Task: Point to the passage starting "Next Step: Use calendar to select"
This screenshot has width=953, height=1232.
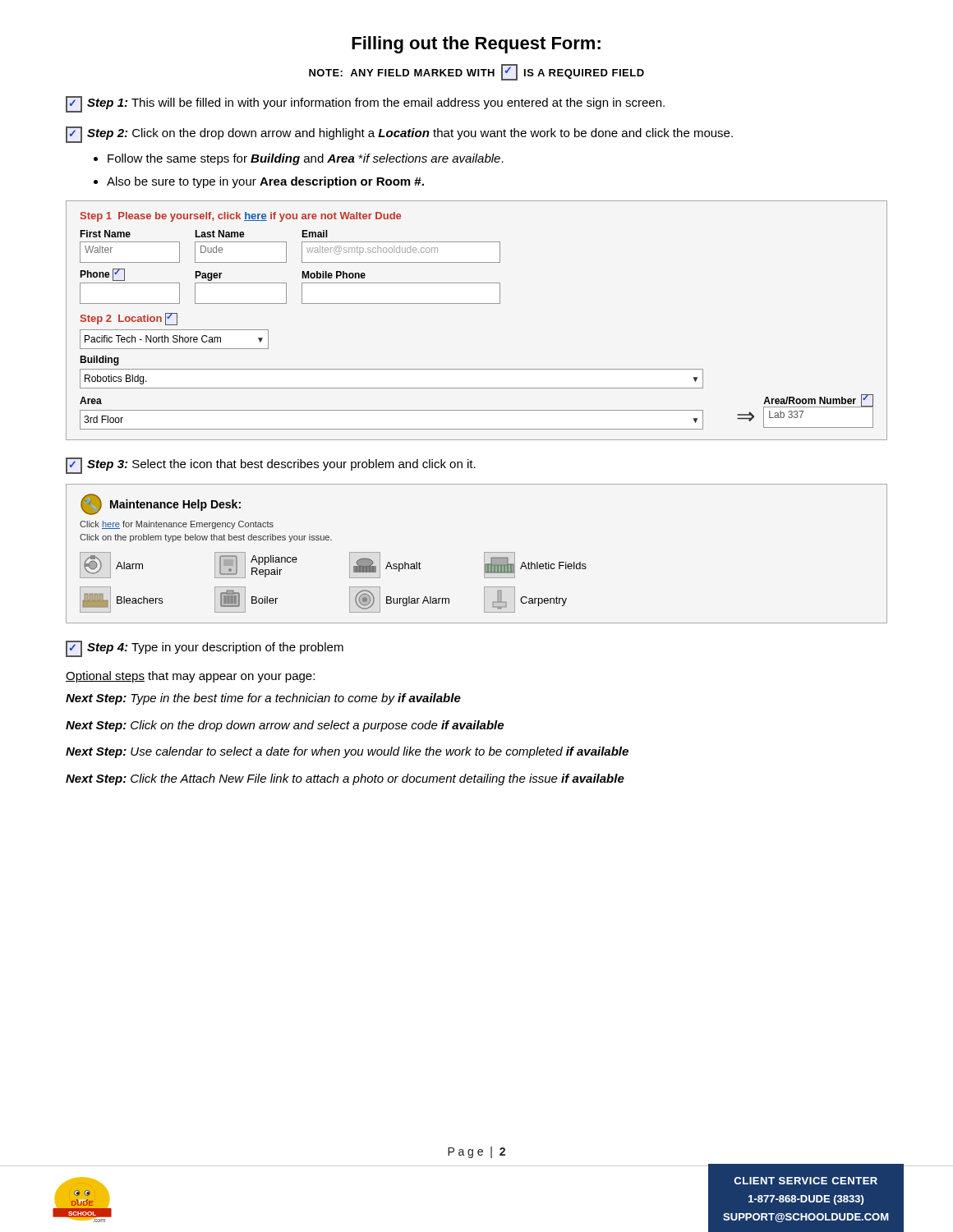Action: [347, 751]
